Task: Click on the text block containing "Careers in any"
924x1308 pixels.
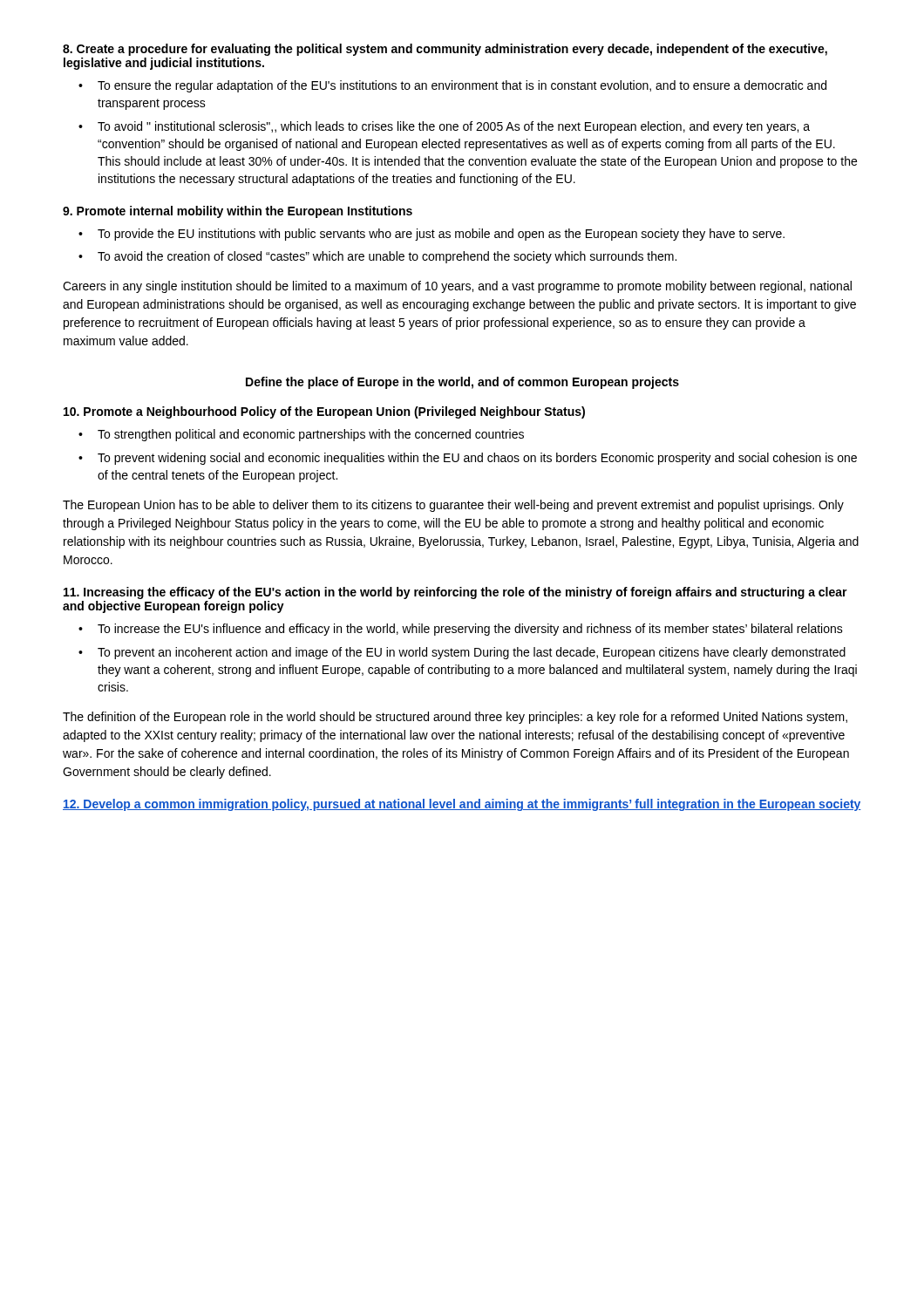Action: pyautogui.click(x=460, y=314)
